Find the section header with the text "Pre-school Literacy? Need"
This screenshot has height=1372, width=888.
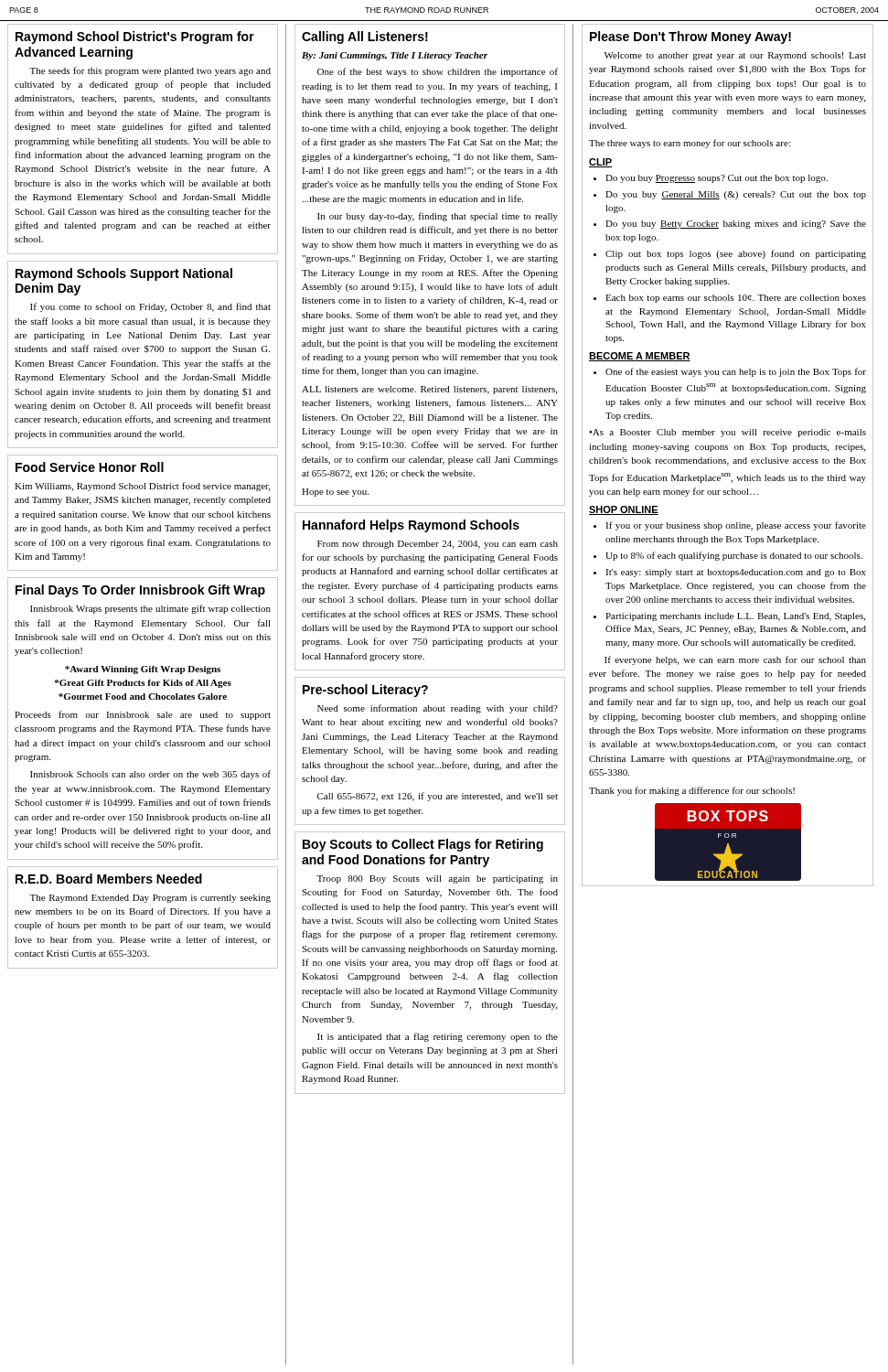pos(430,750)
